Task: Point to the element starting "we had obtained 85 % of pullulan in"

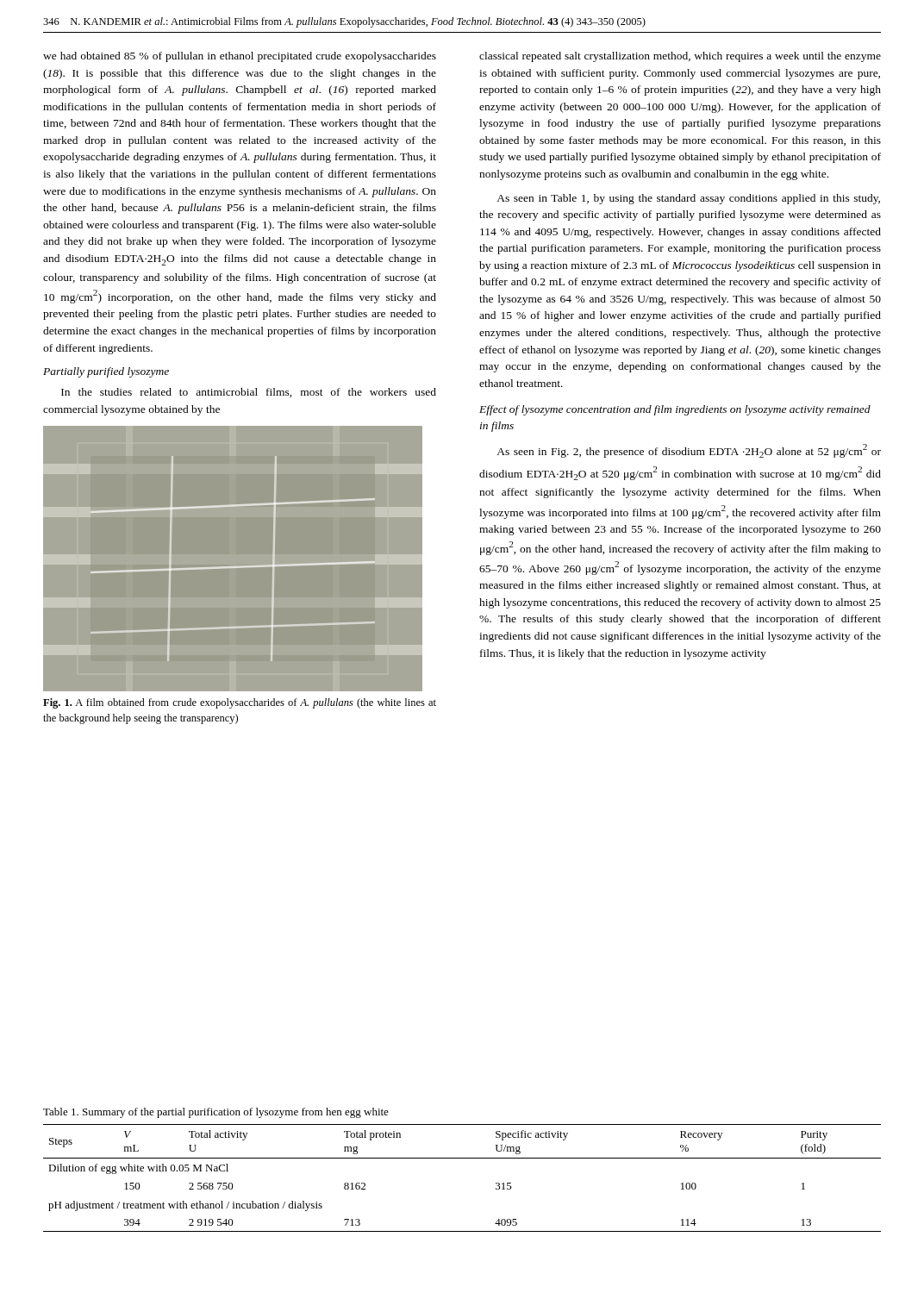Action: [240, 202]
